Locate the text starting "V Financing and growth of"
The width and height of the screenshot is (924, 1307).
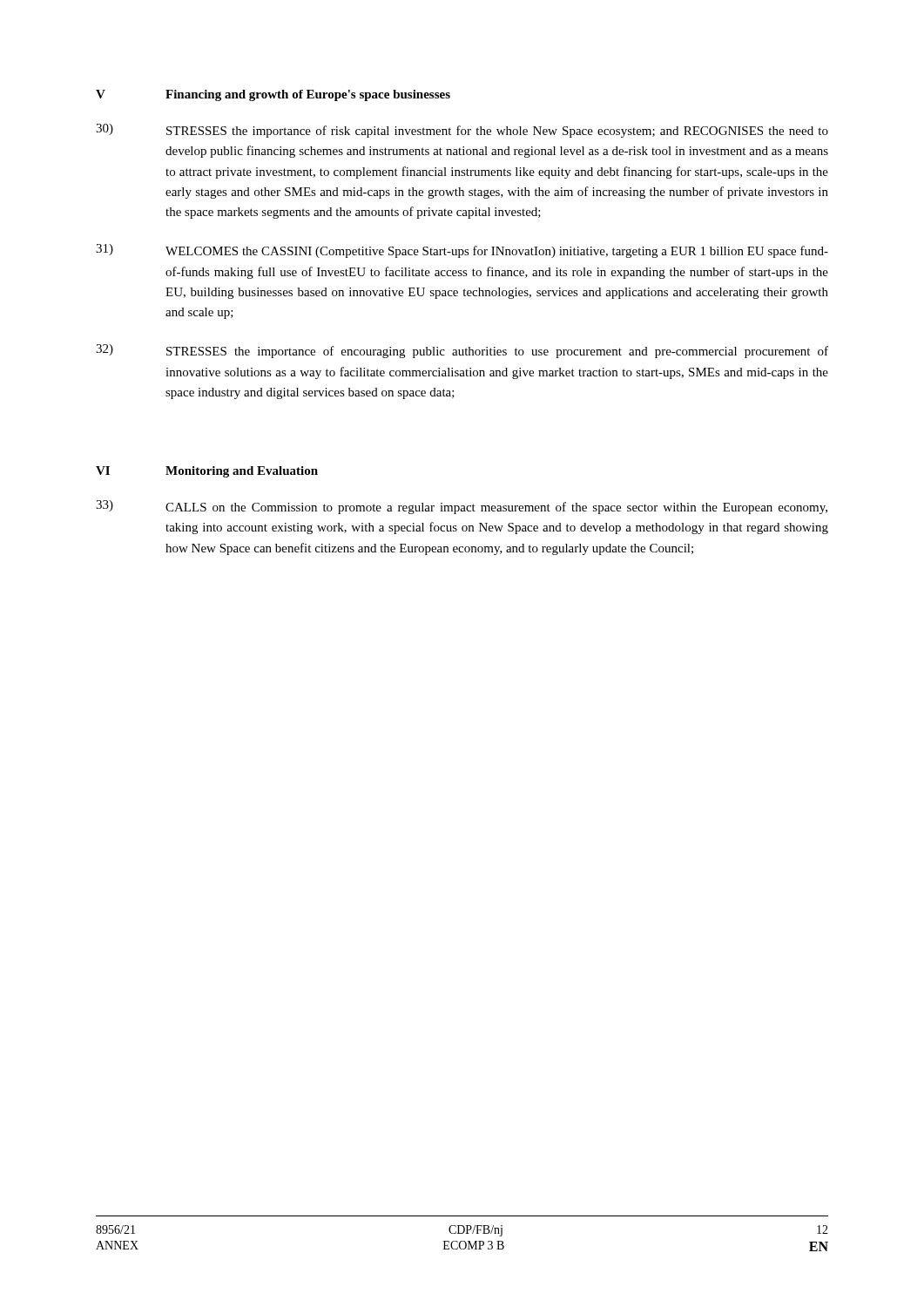(273, 95)
